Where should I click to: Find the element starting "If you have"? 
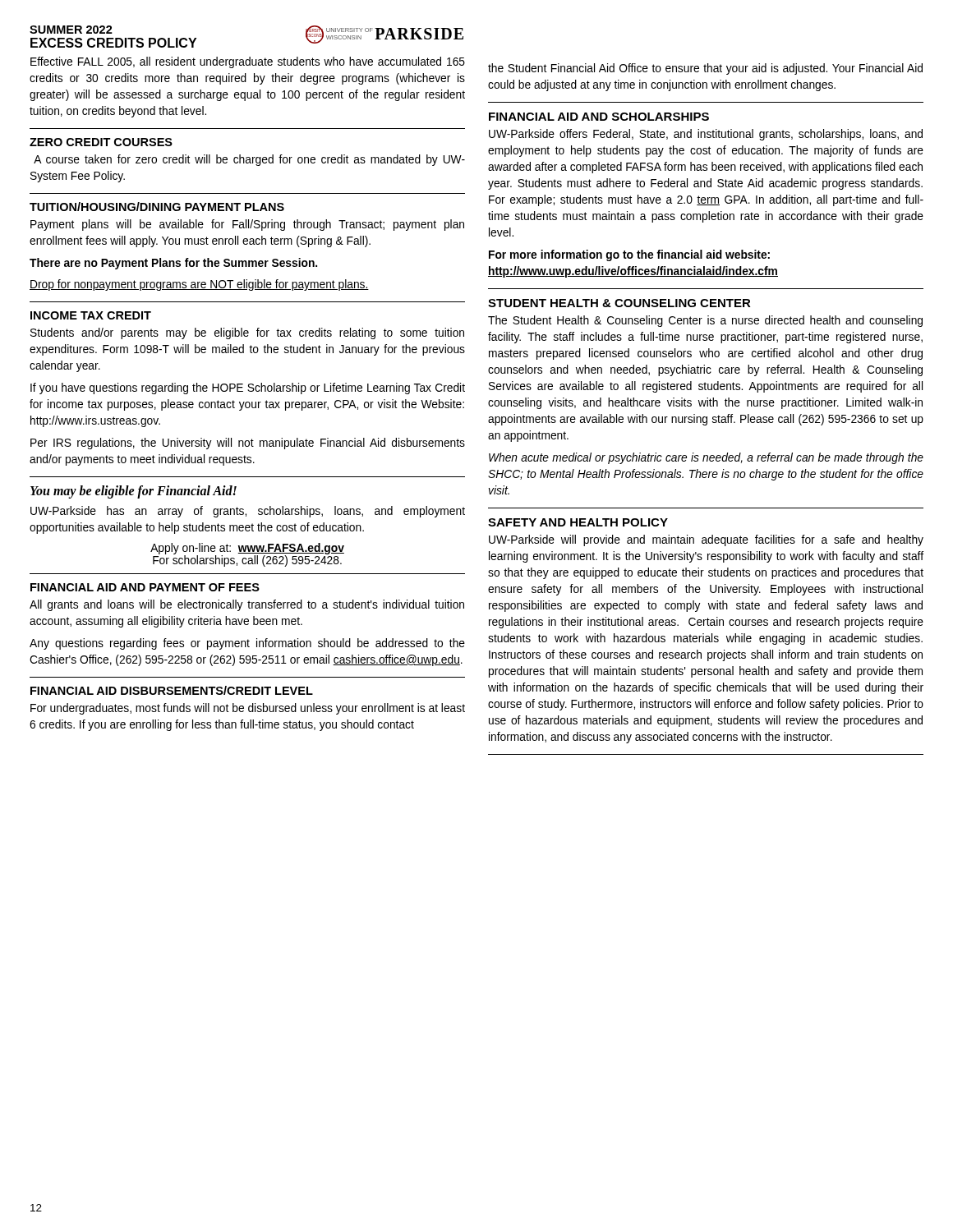pyautogui.click(x=247, y=405)
